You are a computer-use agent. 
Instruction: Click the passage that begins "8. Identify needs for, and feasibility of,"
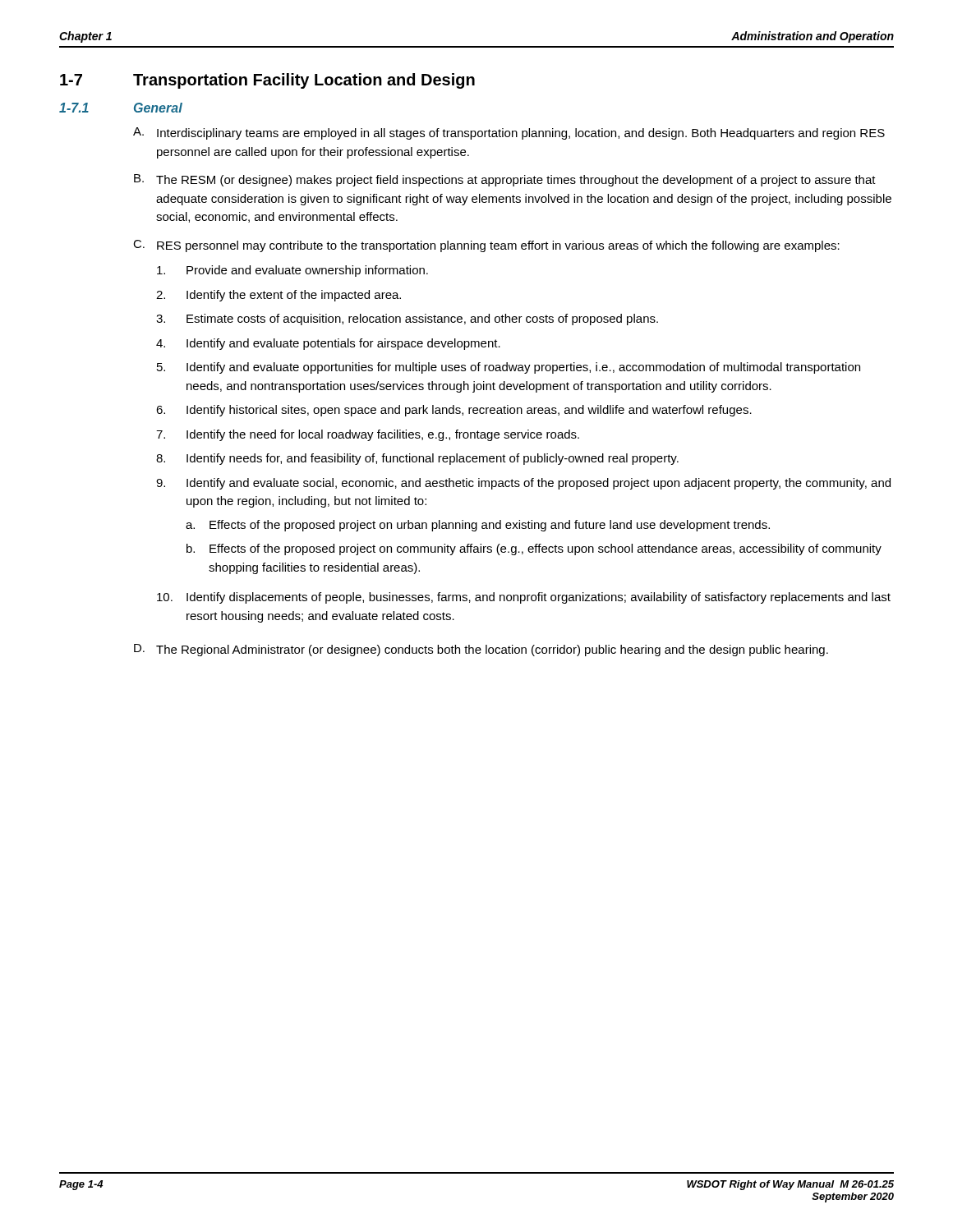pos(525,459)
